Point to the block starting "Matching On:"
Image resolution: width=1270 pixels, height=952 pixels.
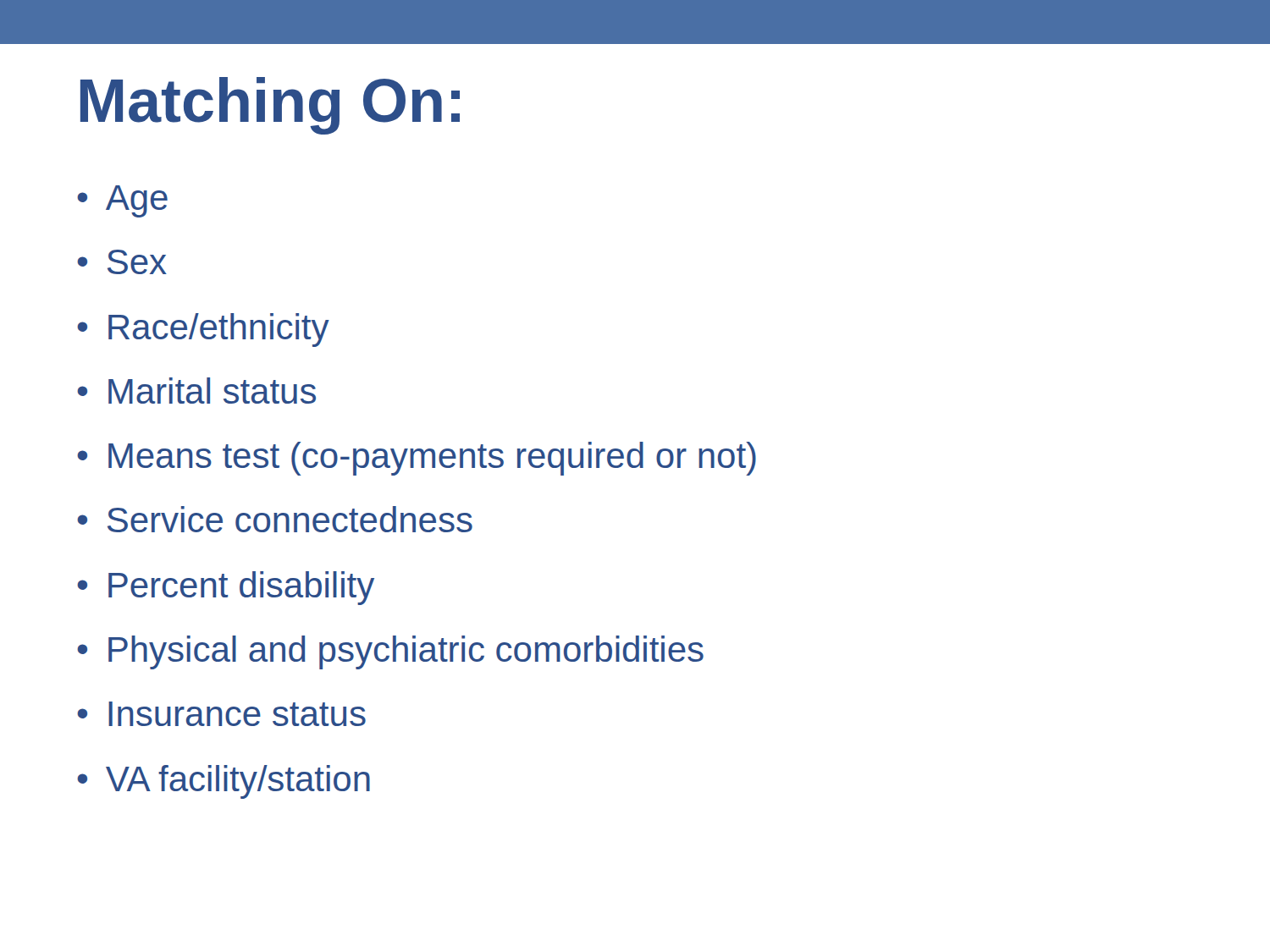click(271, 101)
